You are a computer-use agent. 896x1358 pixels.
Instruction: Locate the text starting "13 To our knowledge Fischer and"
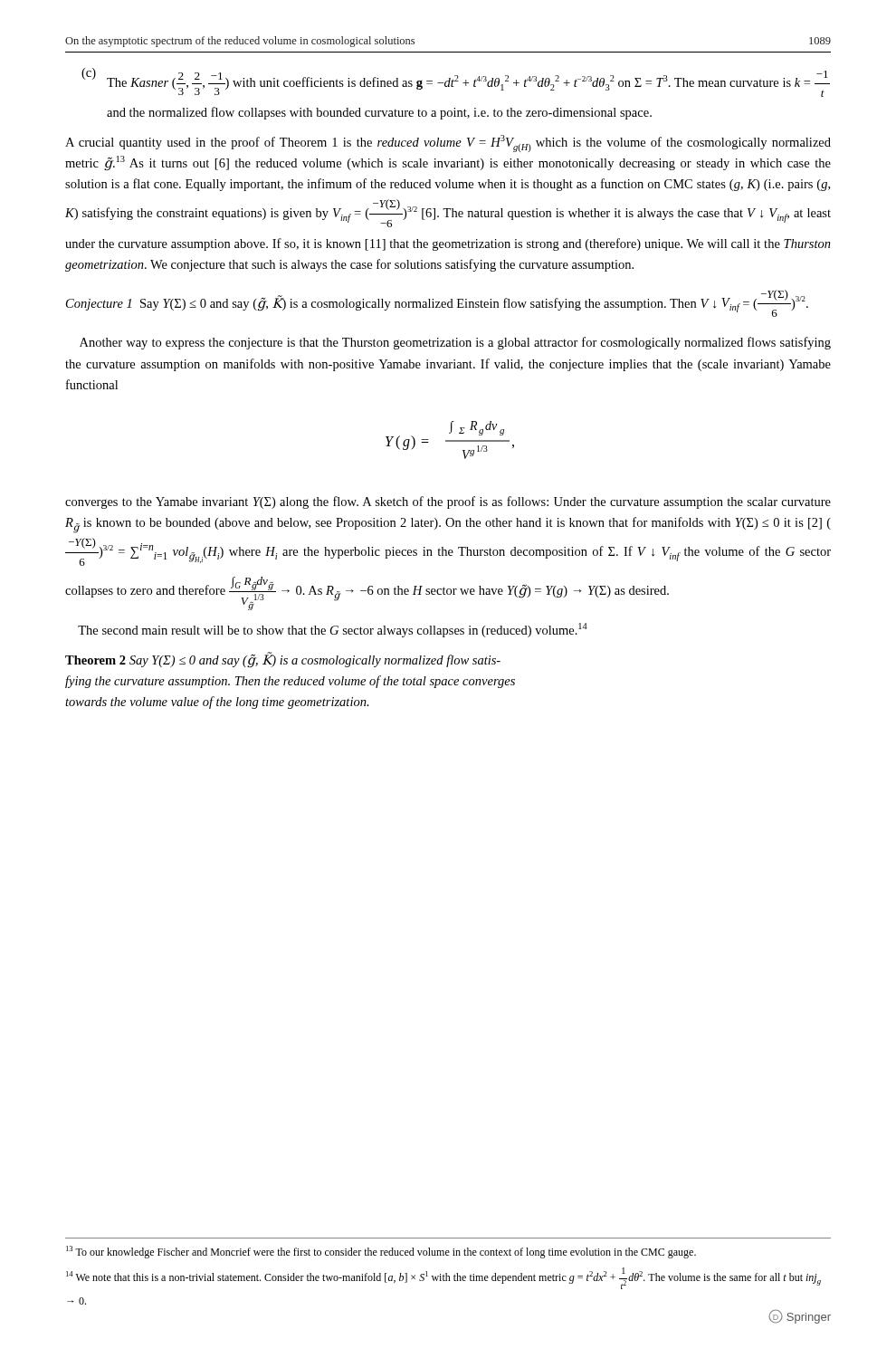[381, 1252]
